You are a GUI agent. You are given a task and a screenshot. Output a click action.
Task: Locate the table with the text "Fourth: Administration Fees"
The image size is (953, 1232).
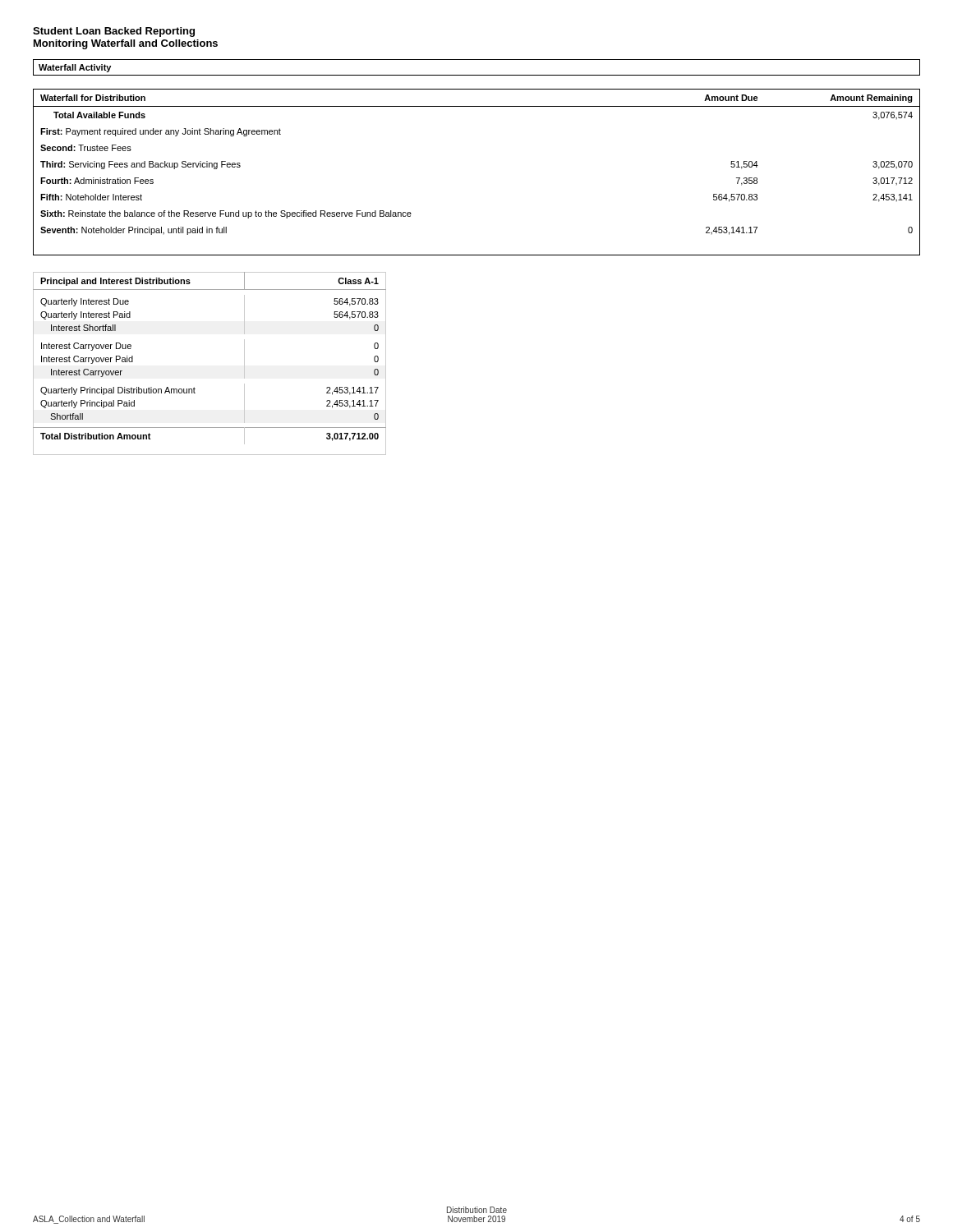(476, 172)
